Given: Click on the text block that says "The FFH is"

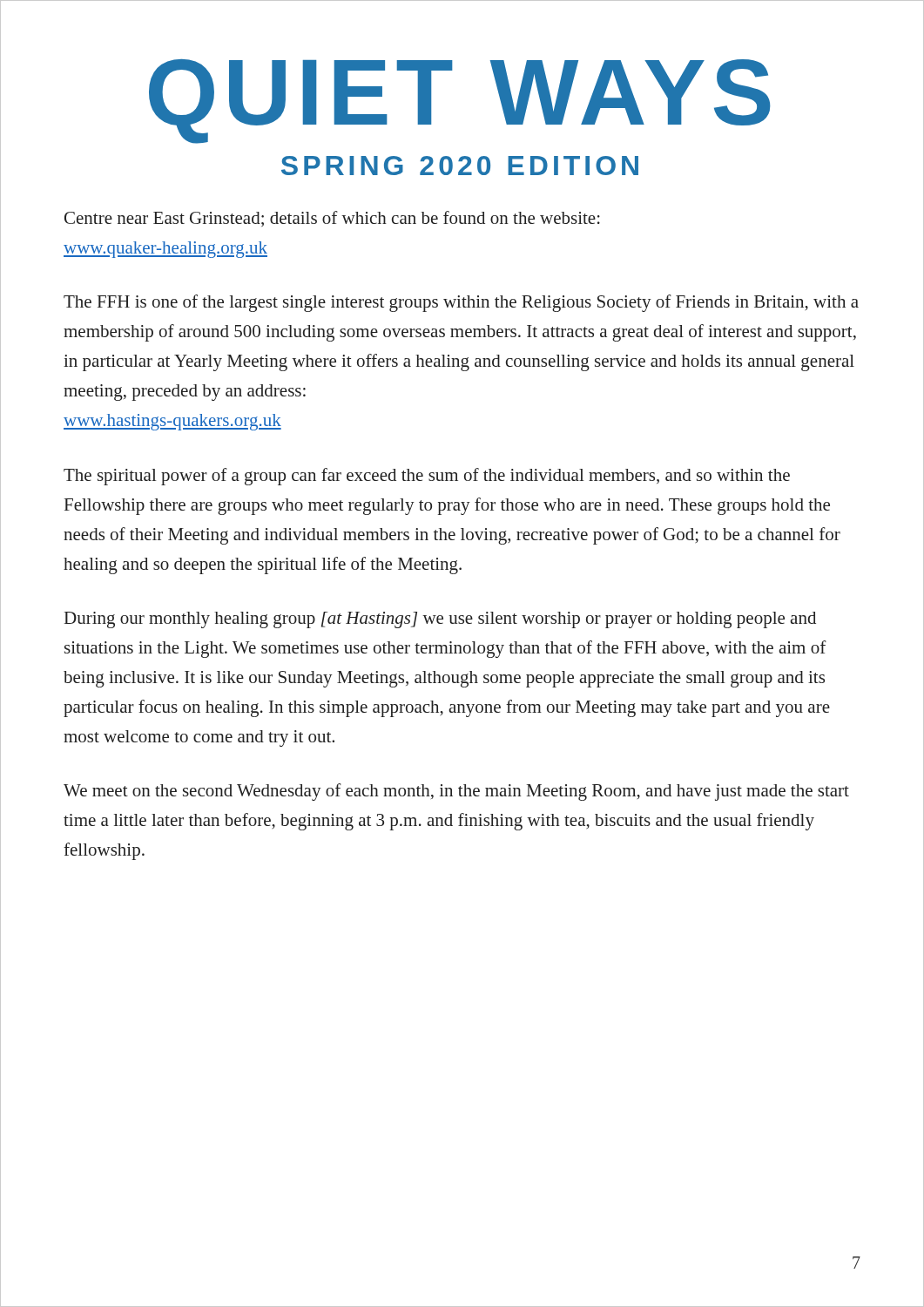Looking at the screenshot, I should click(461, 361).
